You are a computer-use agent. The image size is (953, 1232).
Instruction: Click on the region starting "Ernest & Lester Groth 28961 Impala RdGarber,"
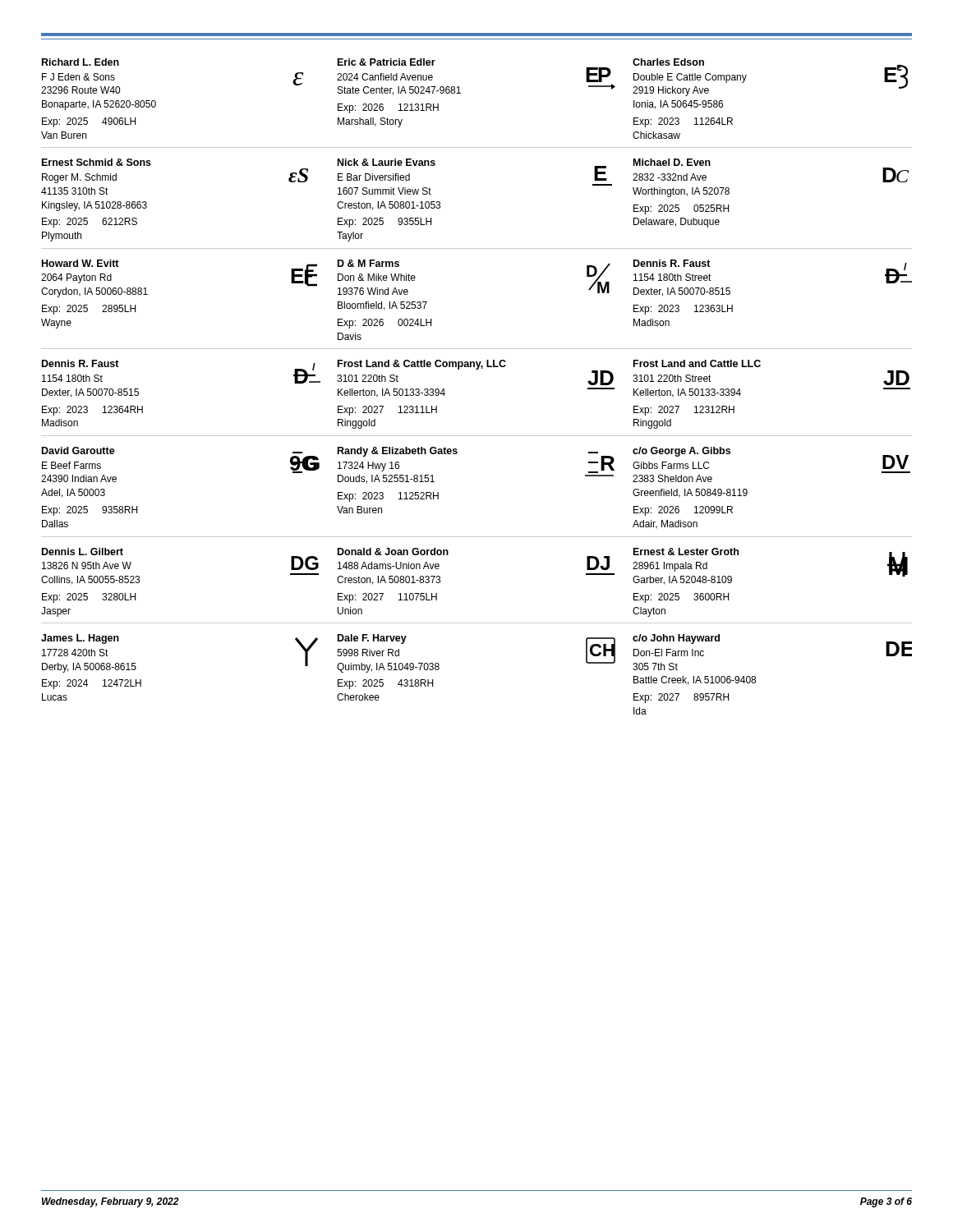tap(700, 566)
